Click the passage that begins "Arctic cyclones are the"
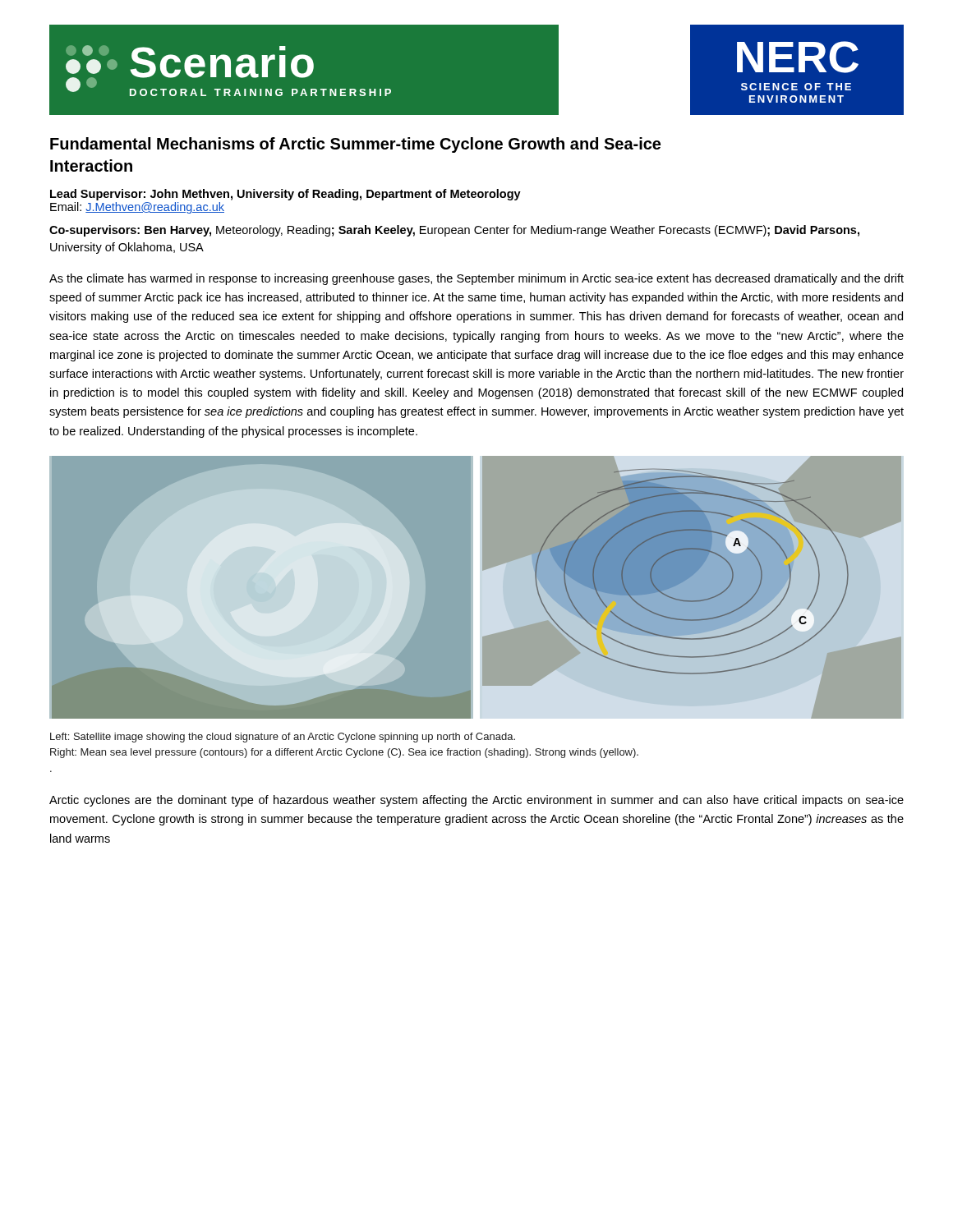 point(476,819)
